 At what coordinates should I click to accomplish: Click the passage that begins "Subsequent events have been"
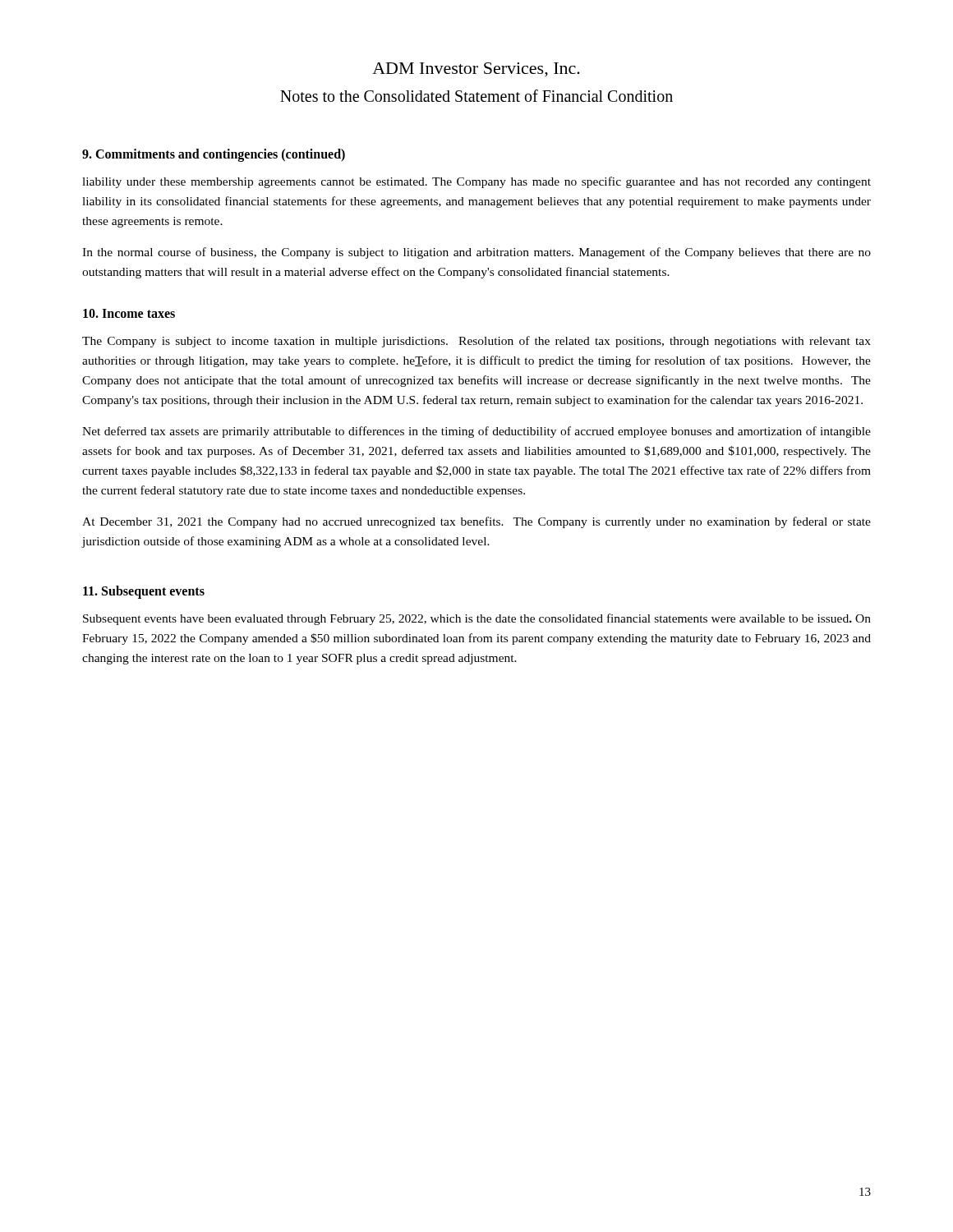point(476,638)
